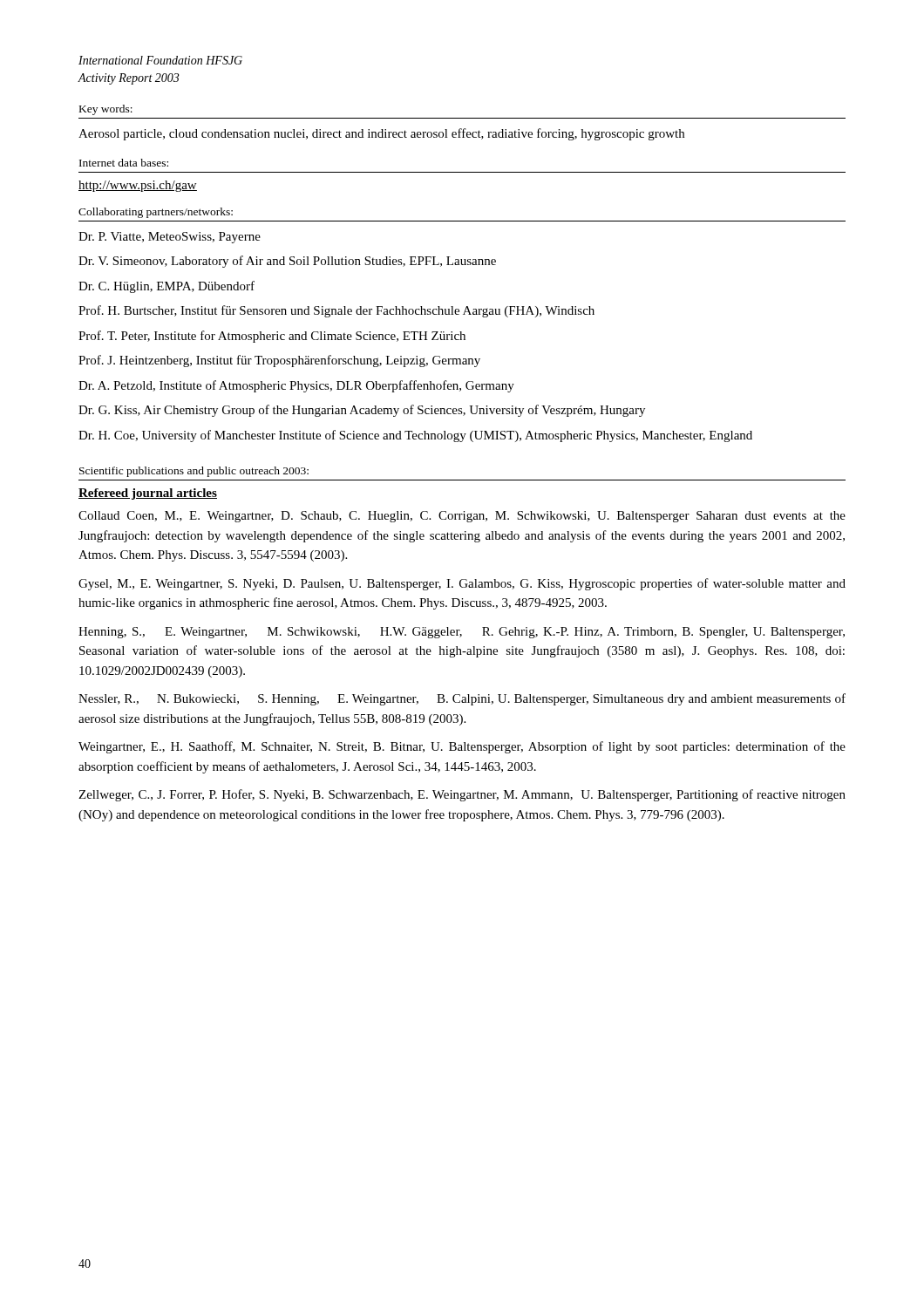Find the list item containing "Dr. V. Simeonov, Laboratory of Air"
Viewport: 924px width, 1308px height.
click(287, 261)
